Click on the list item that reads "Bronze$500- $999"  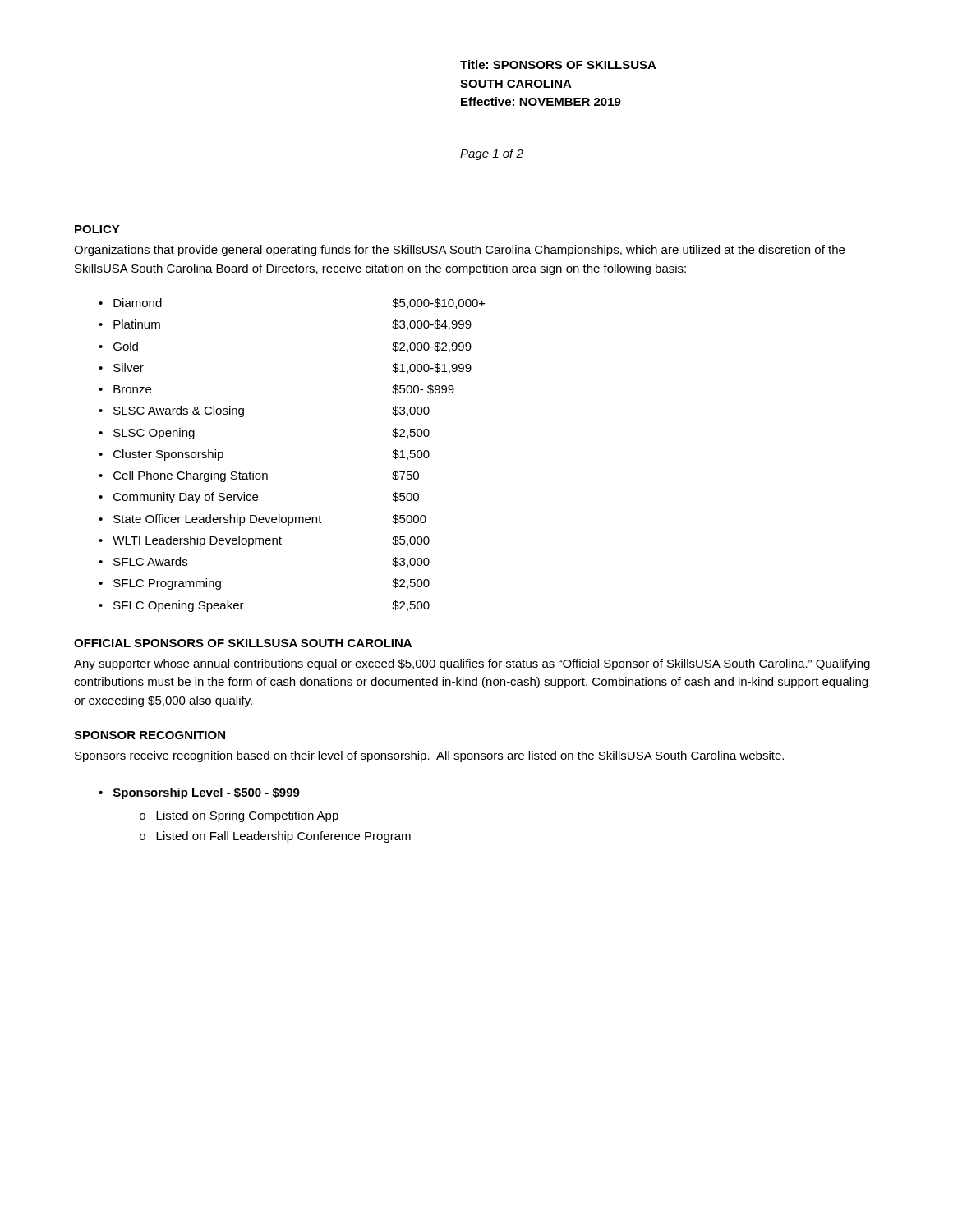[x=134, y=388]
